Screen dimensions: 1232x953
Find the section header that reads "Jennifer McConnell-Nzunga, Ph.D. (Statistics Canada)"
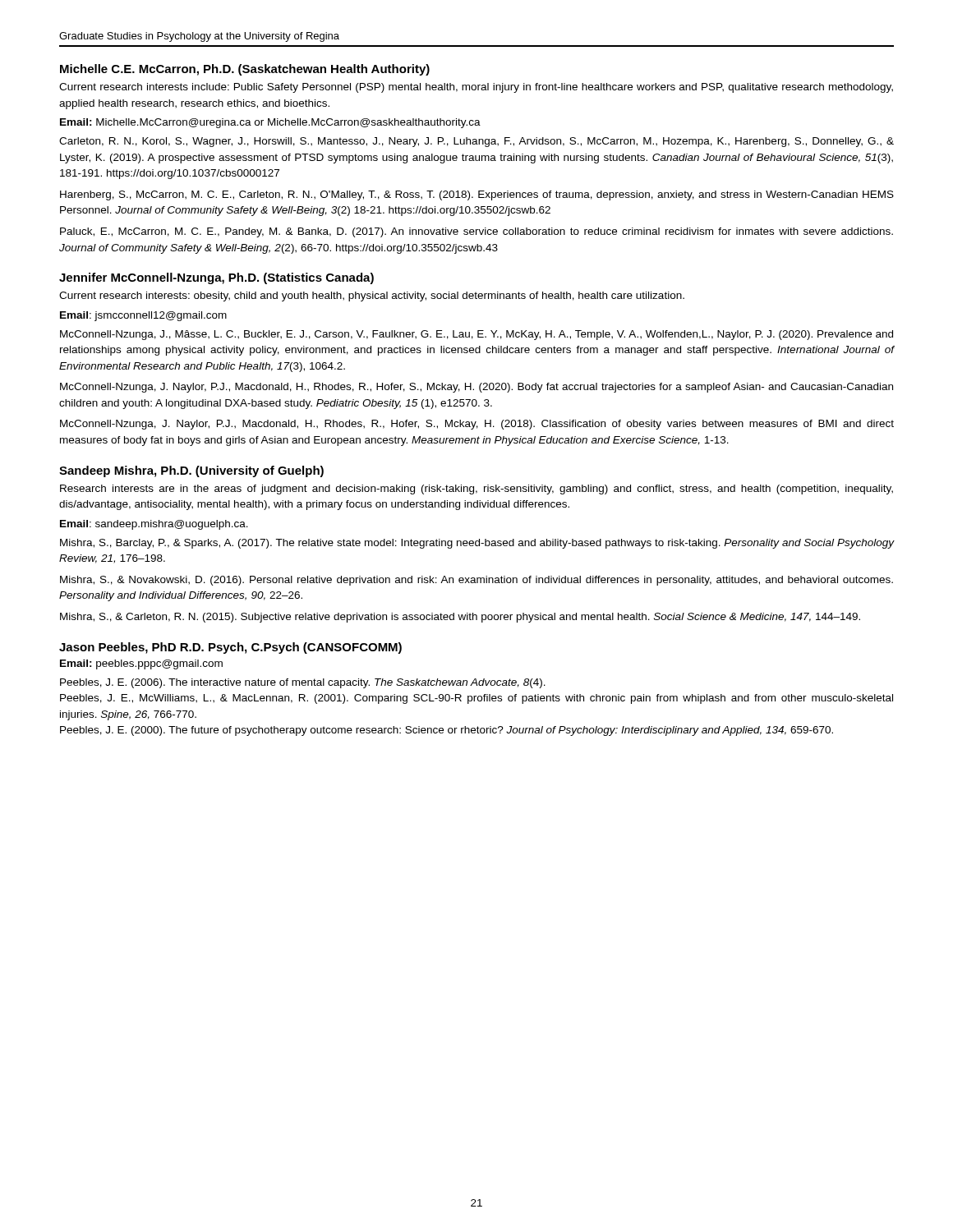[x=217, y=277]
